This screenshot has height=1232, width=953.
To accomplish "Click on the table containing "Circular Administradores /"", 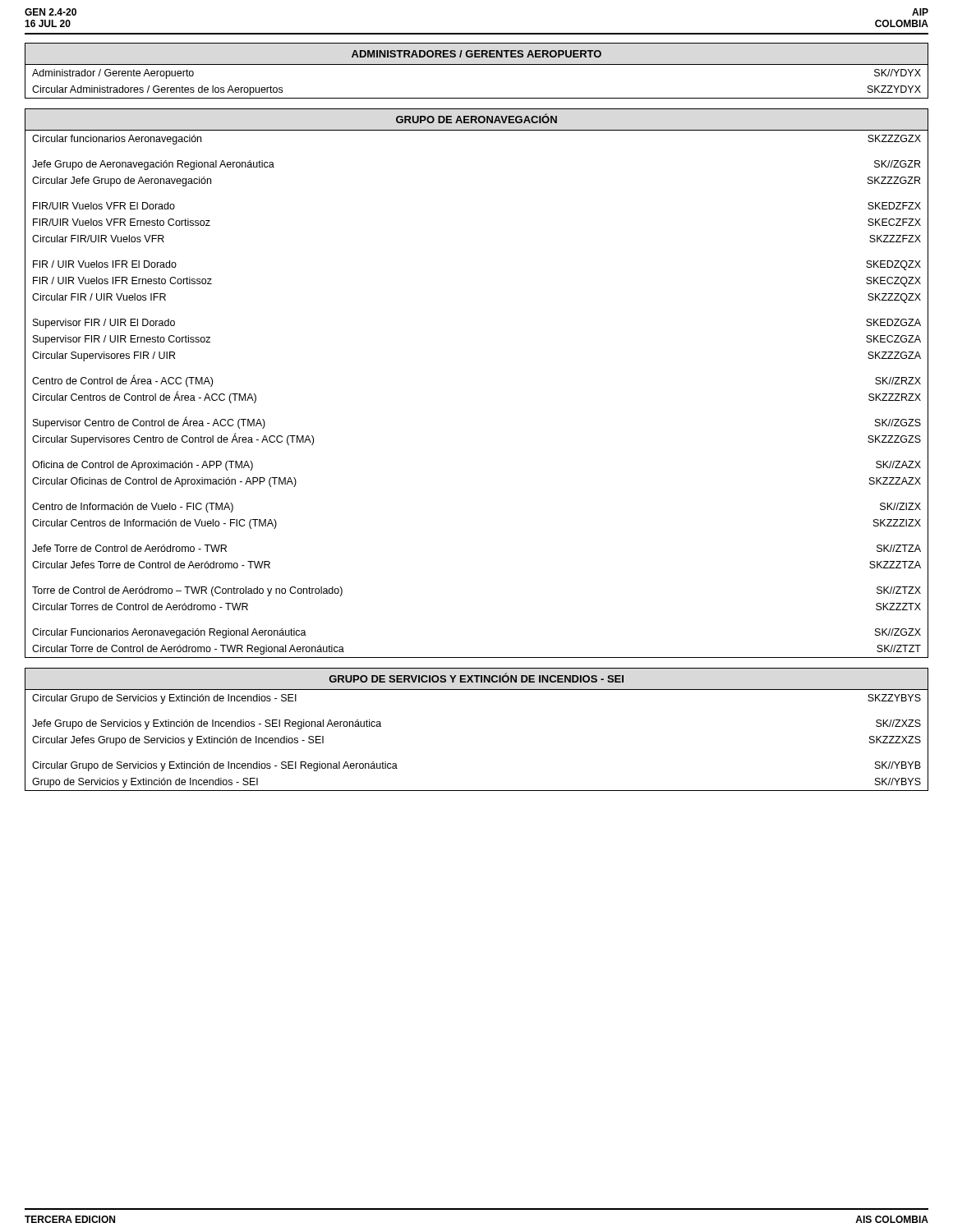I will tap(476, 71).
